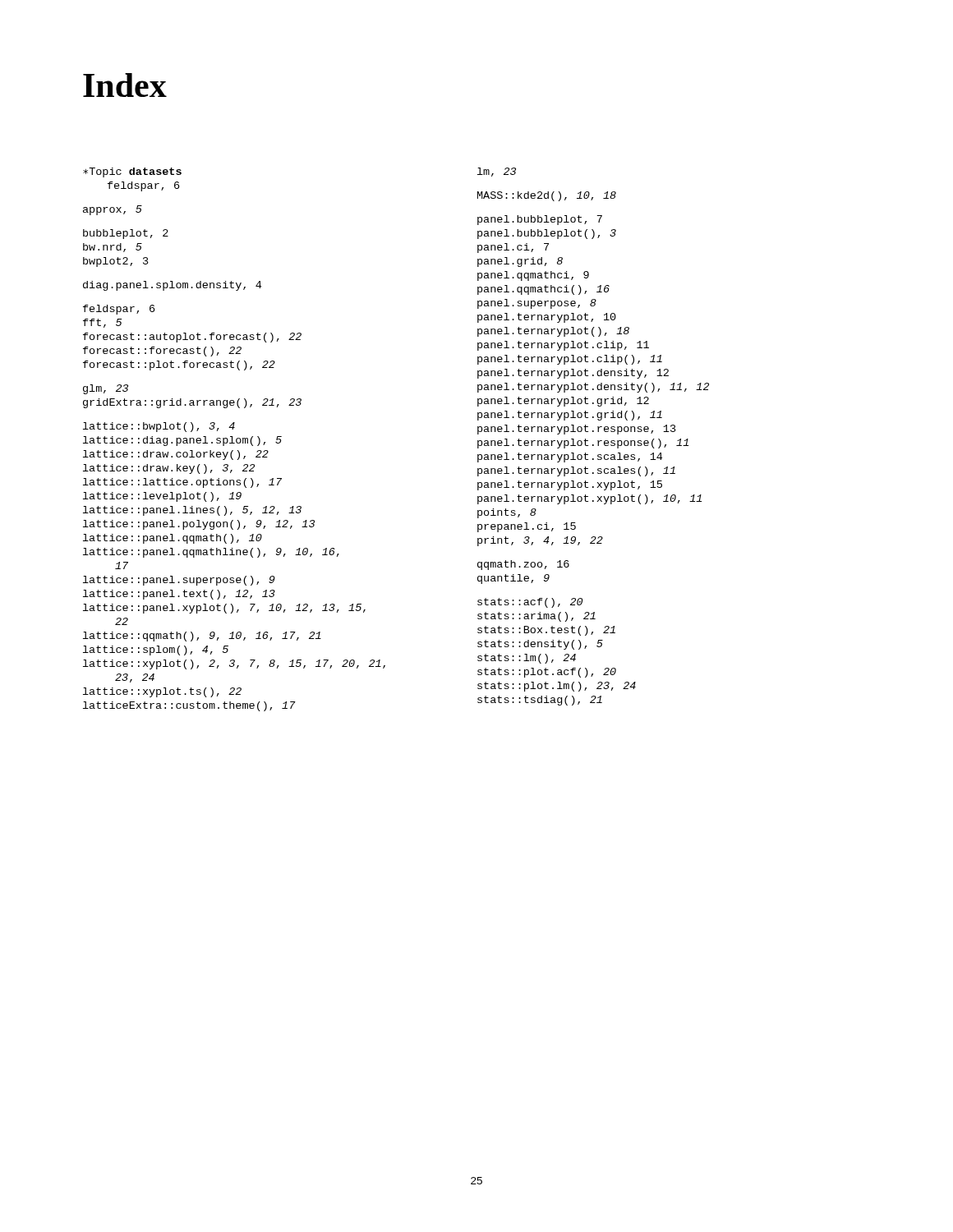This screenshot has height=1232, width=953.
Task: Navigate to the text starting "MASS::kde2d(), 10, 18"
Action: (x=546, y=196)
